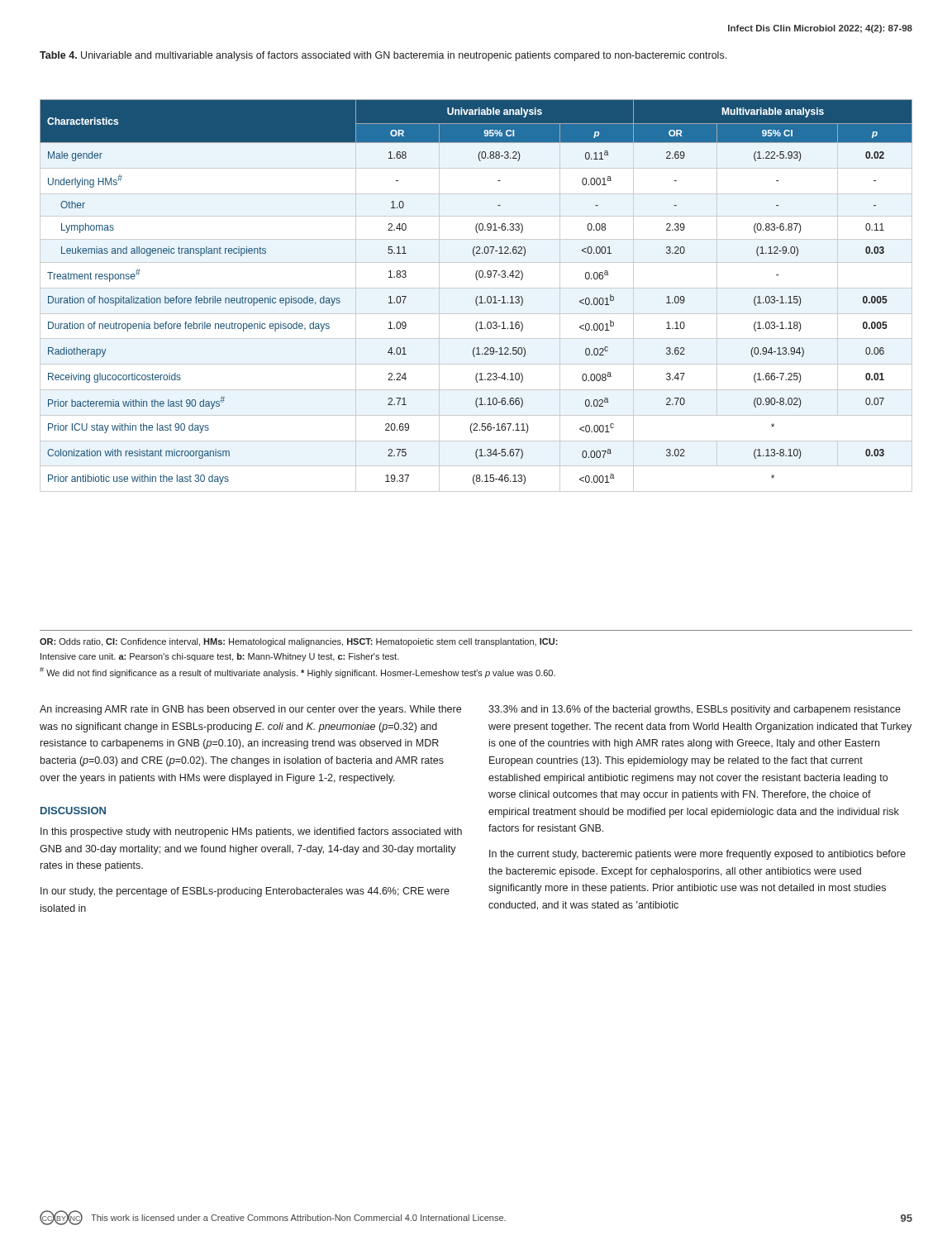Where is the passage that starts "In our study, the percentage"?

pyautogui.click(x=245, y=900)
